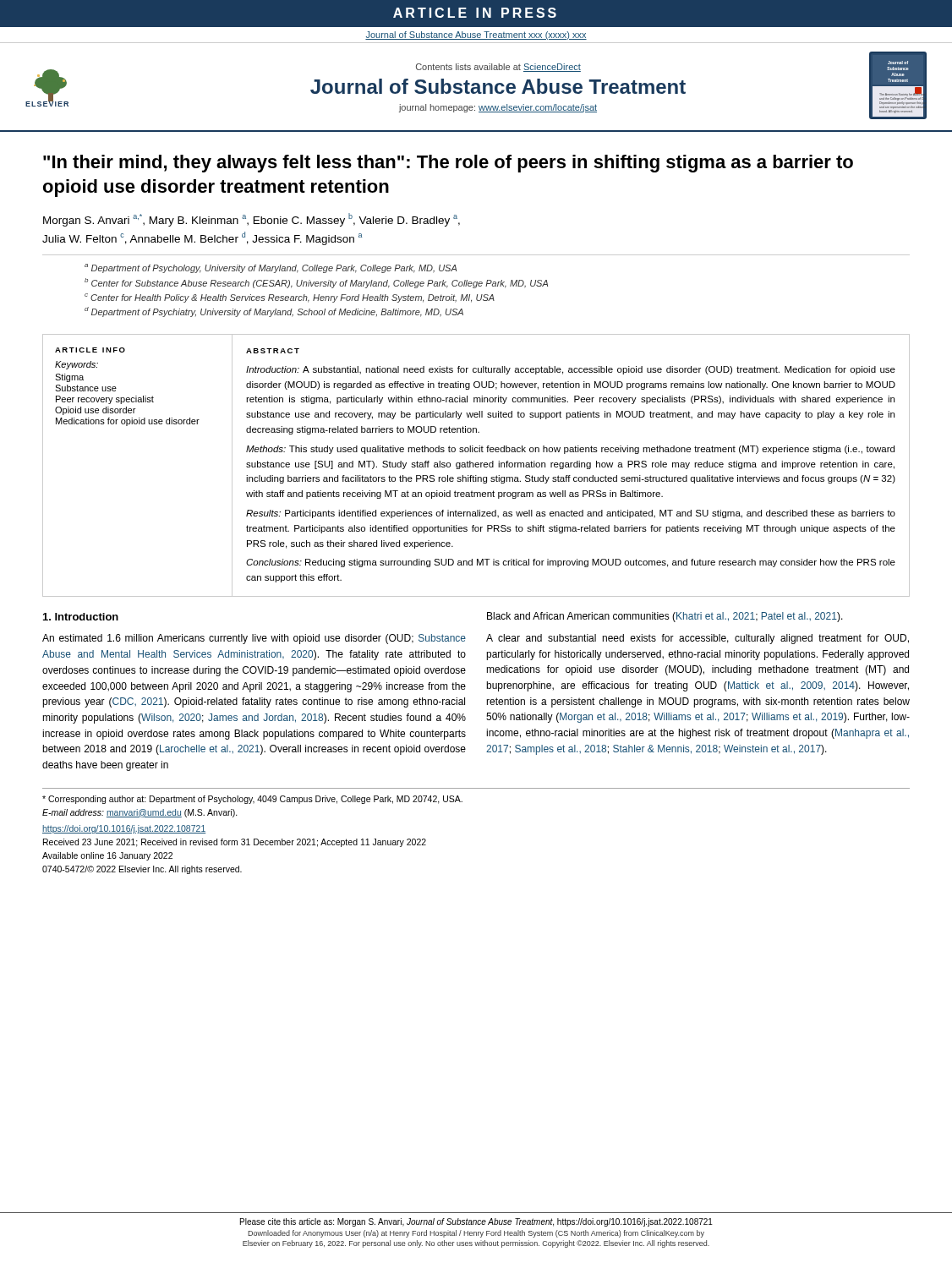
Task: Select the passage starting "a Department of Psychology,"
Action: (317, 289)
